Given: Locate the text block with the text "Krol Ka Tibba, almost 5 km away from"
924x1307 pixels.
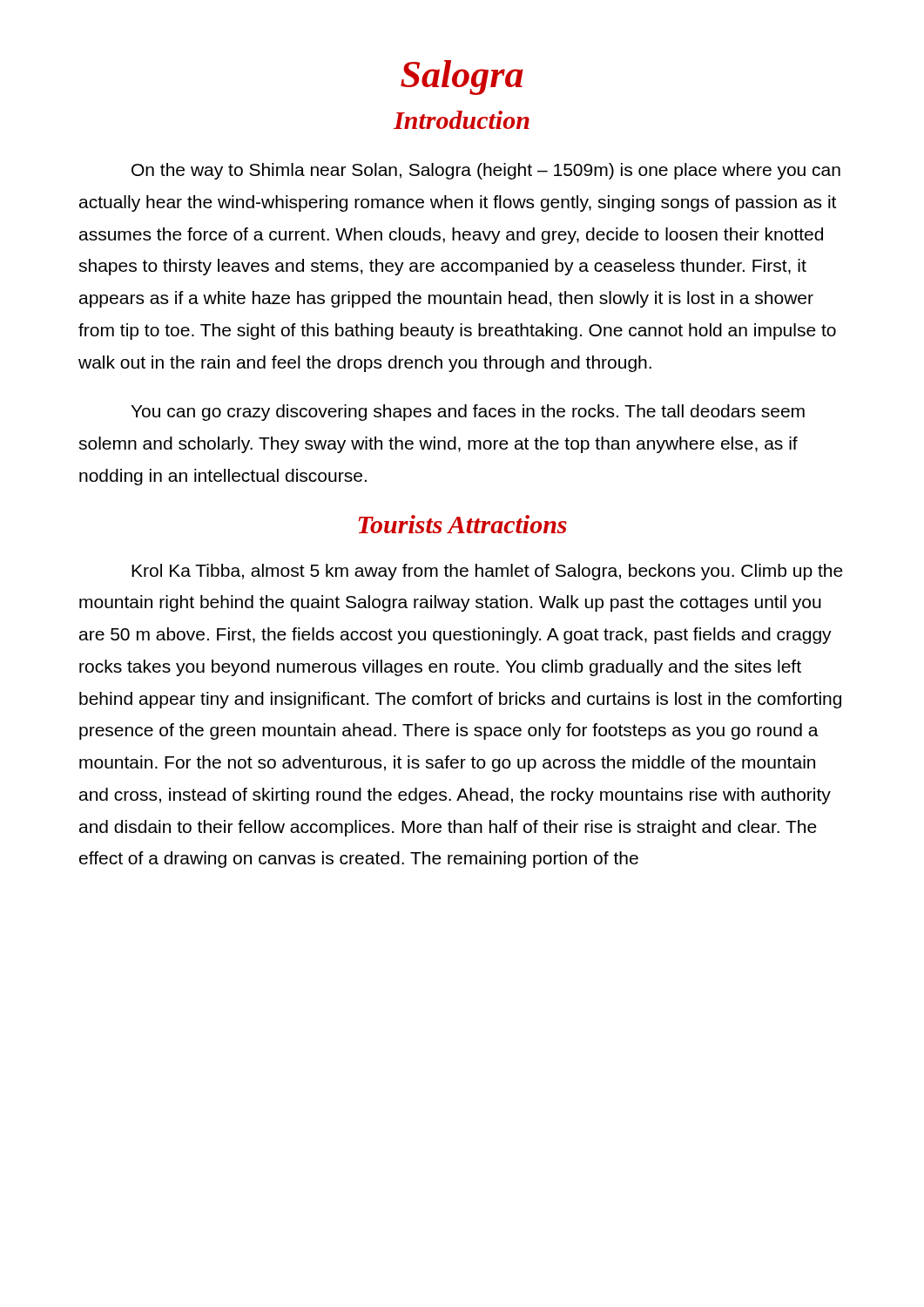Looking at the screenshot, I should point(462,715).
